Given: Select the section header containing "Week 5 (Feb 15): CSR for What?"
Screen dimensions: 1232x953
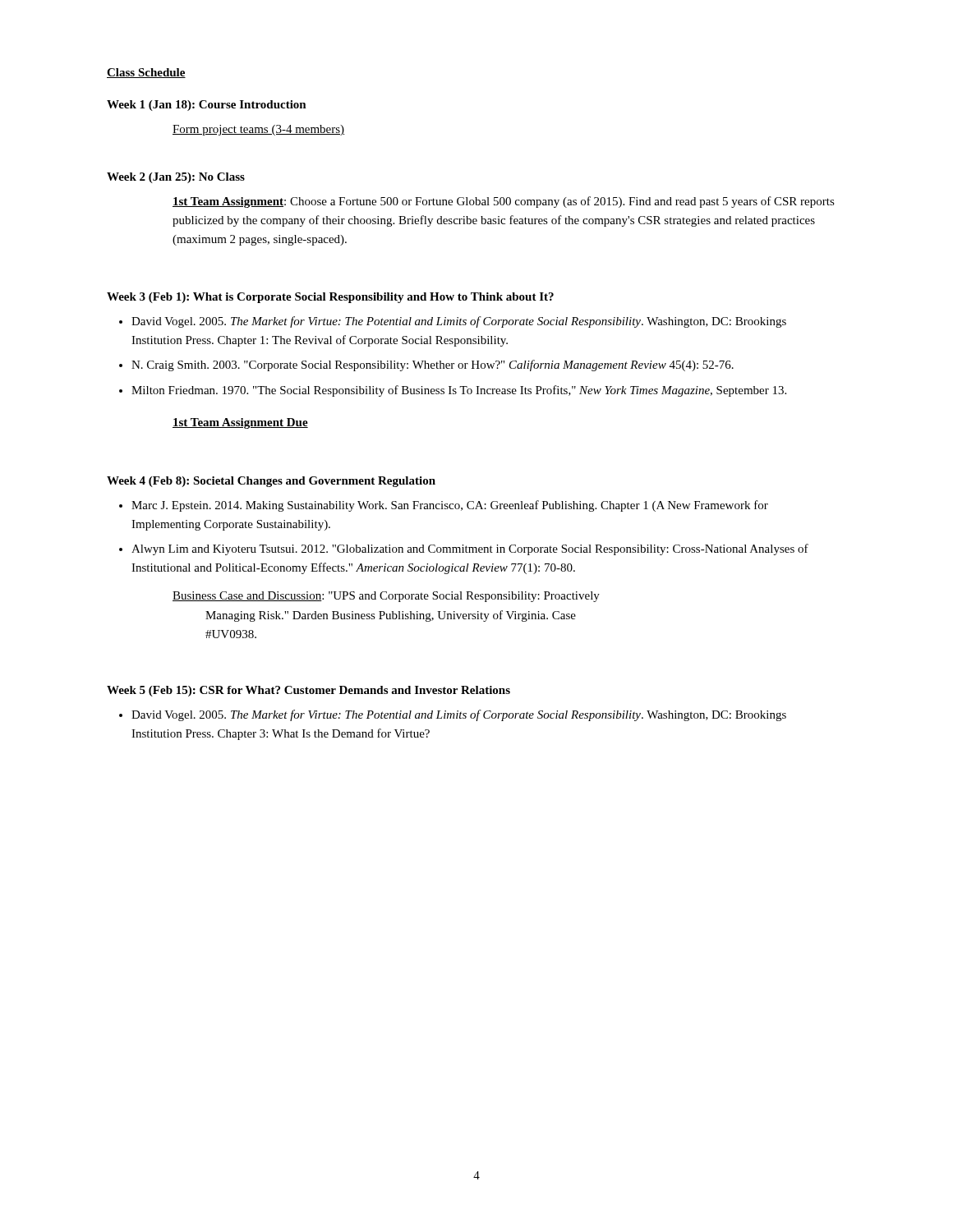Looking at the screenshot, I should click(x=308, y=690).
